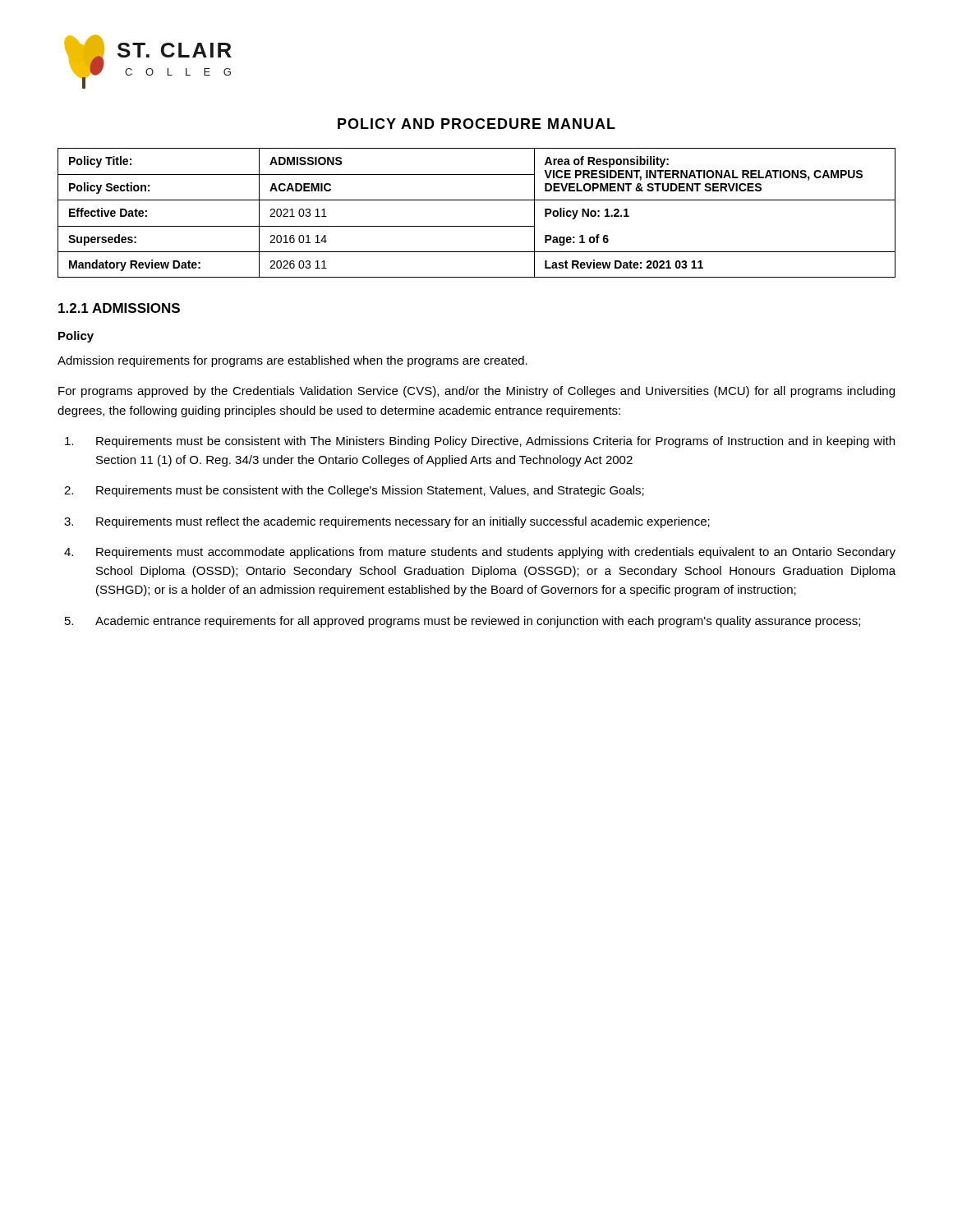Viewport: 953px width, 1232px height.
Task: Select the title
Action: pos(476,124)
